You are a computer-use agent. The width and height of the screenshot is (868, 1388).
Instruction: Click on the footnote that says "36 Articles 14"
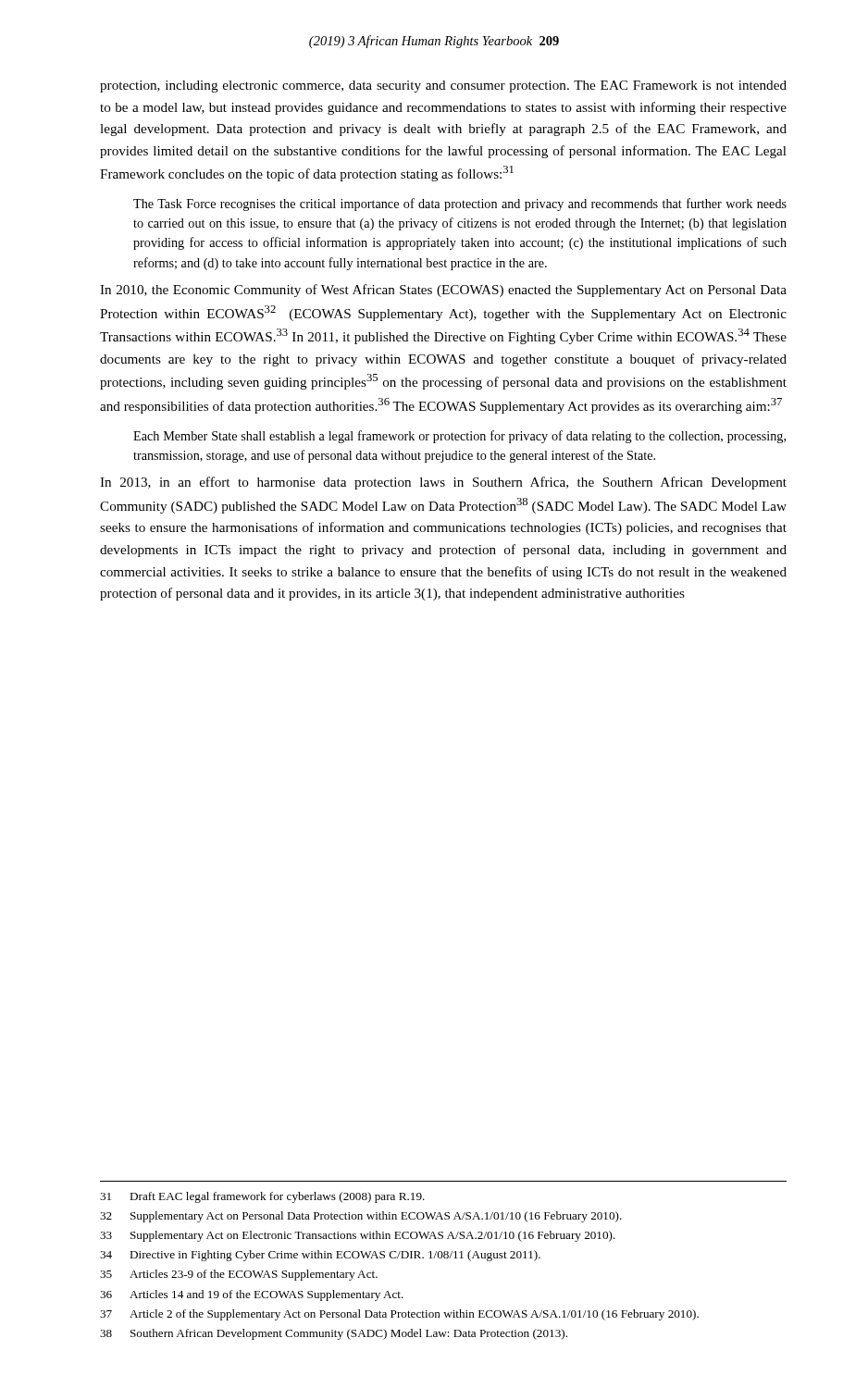click(252, 1295)
